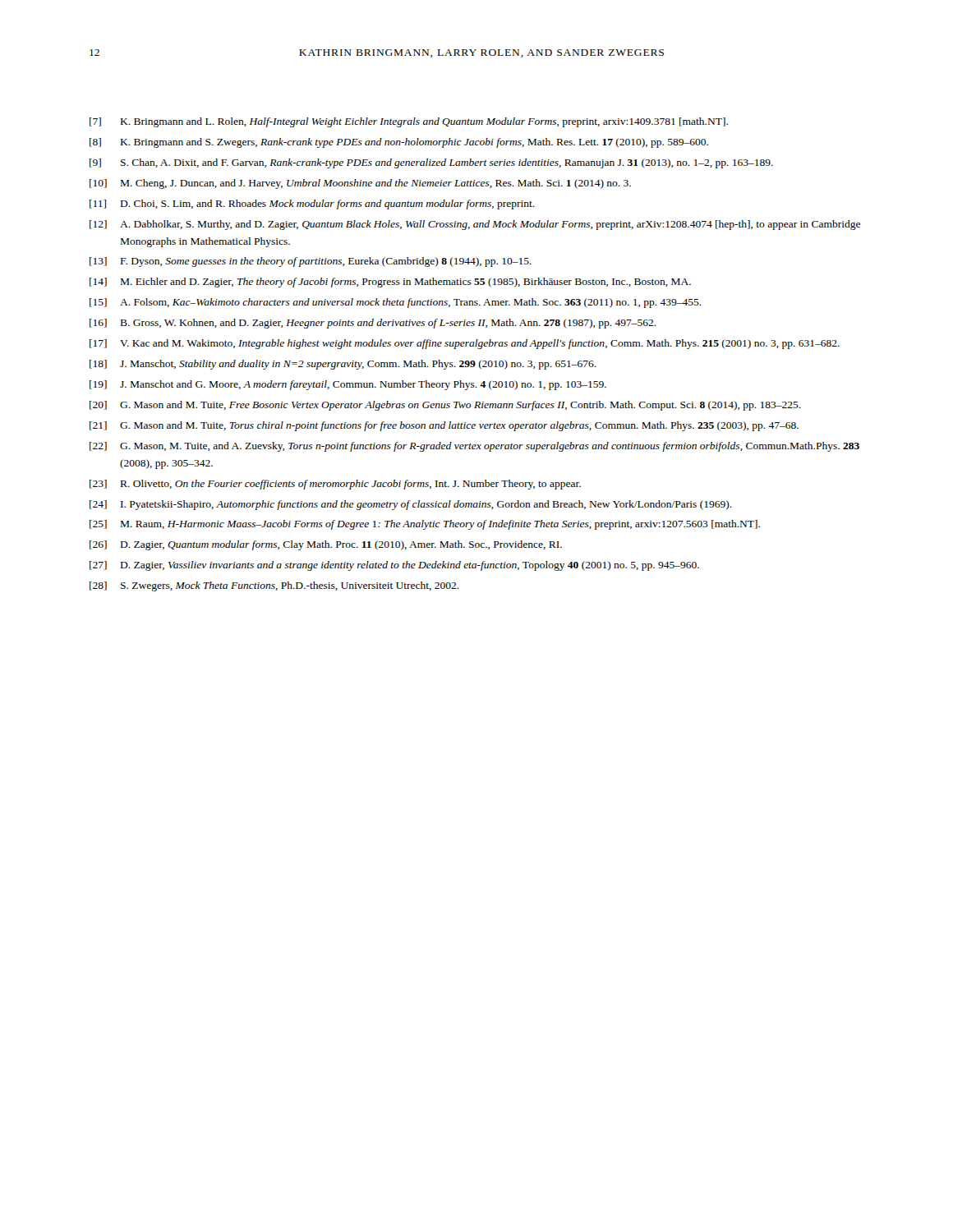The height and width of the screenshot is (1232, 953).
Task: Find the list item containing "[14] M. Eichler and D. Zagier, The"
Action: click(476, 282)
